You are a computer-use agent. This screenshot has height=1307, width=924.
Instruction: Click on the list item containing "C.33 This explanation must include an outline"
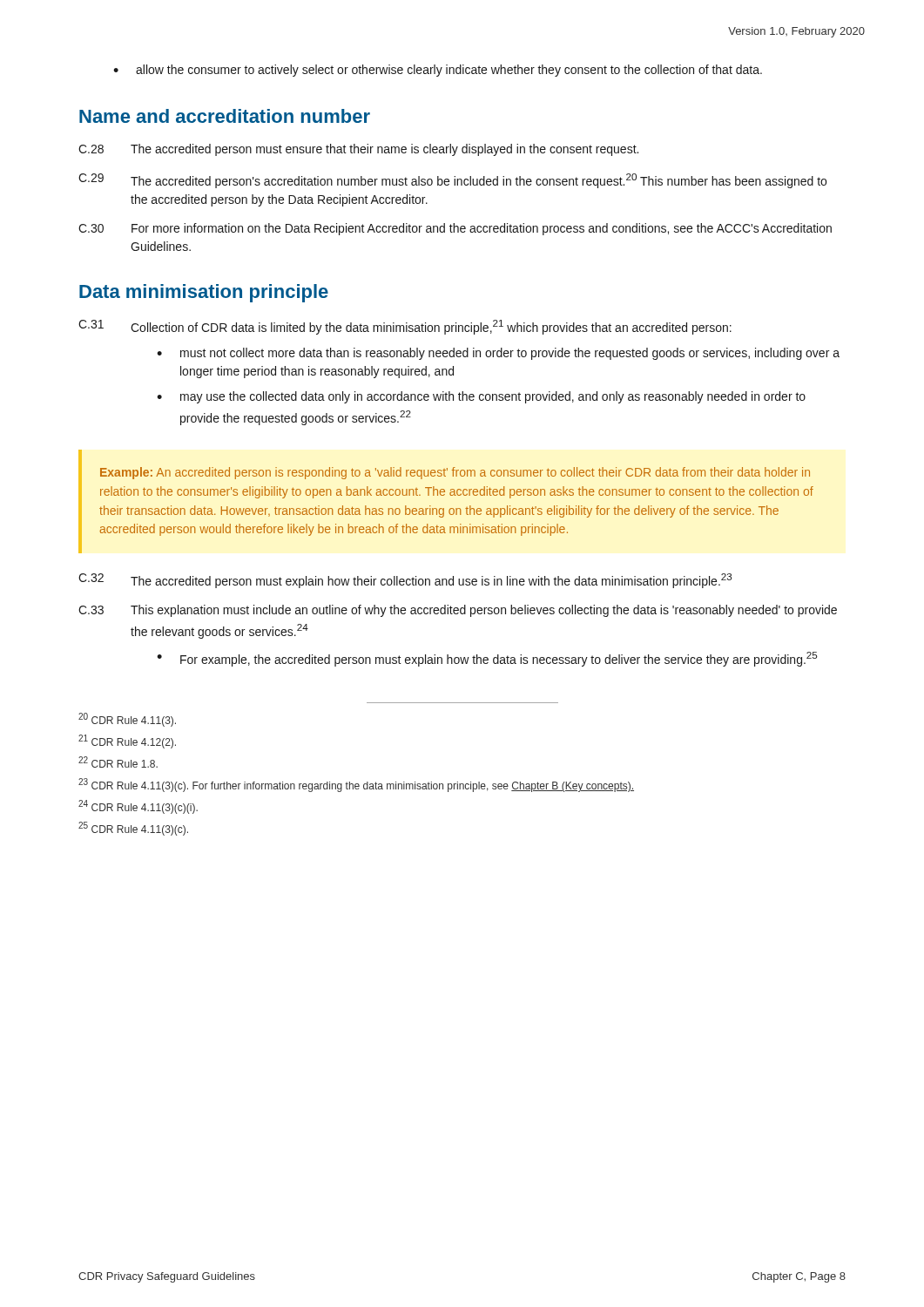click(x=458, y=611)
